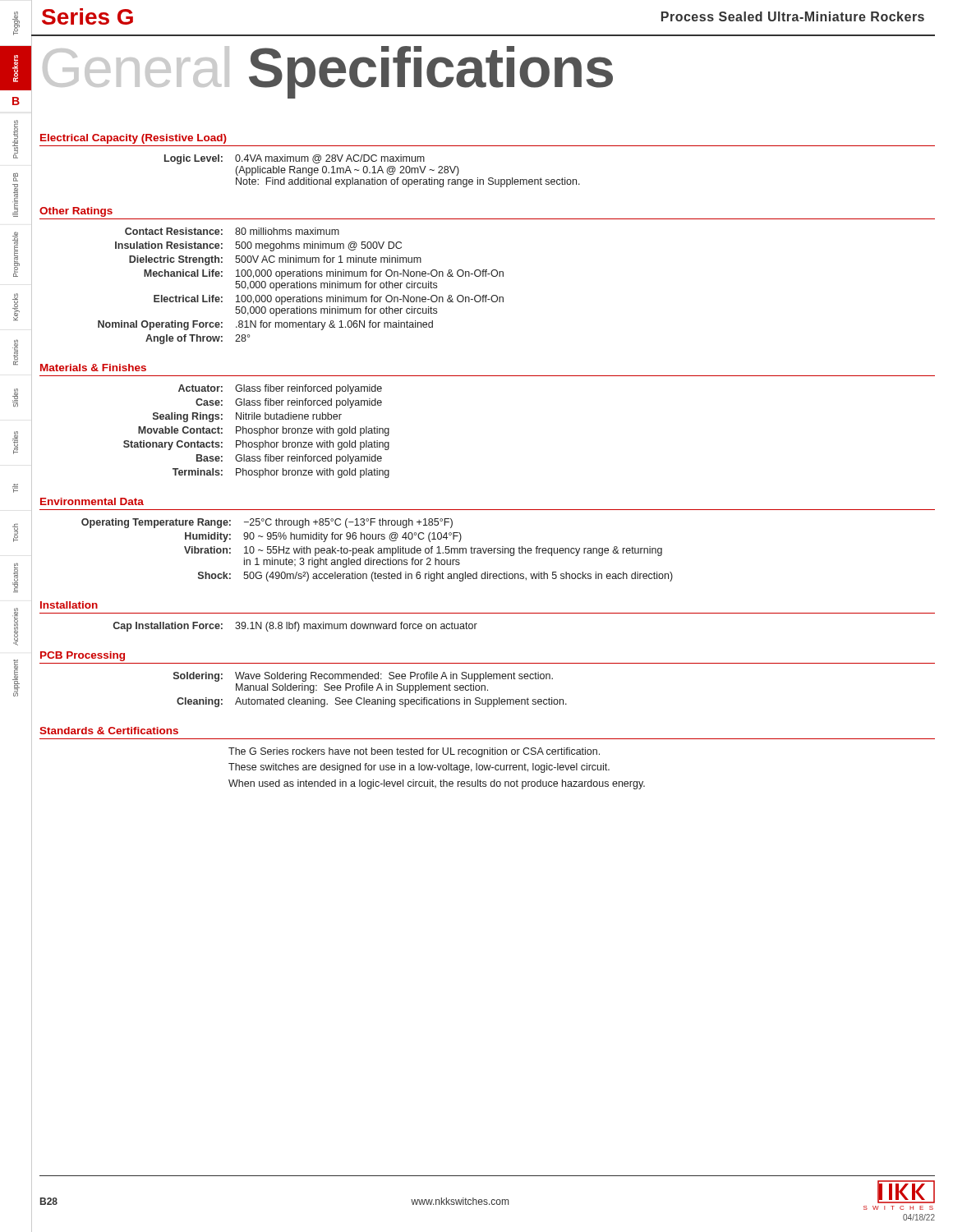Select the table that reads "Wave Soldering Recommended: See"
Image resolution: width=953 pixels, height=1232 pixels.
pos(487,688)
